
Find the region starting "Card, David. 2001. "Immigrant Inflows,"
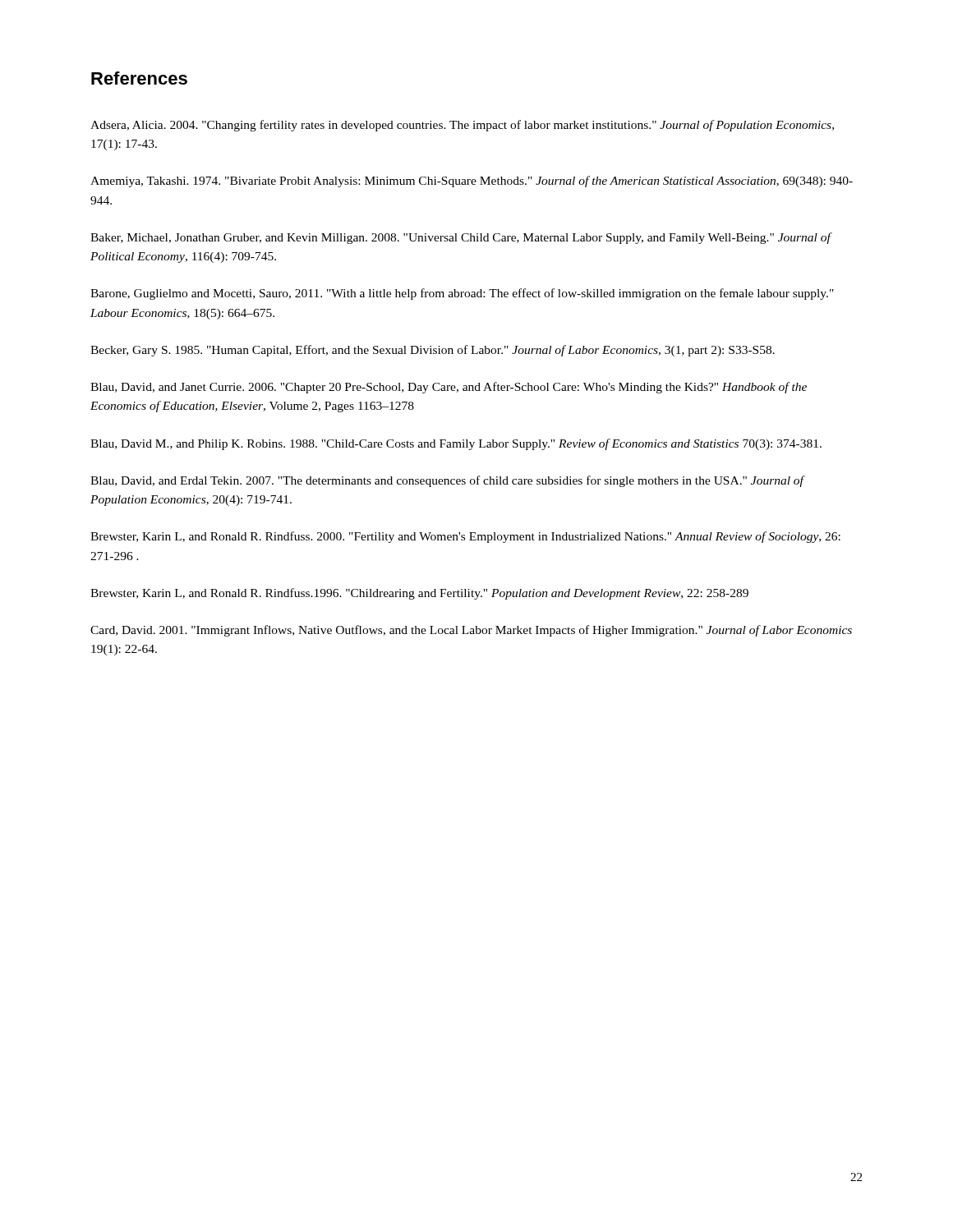pos(471,639)
